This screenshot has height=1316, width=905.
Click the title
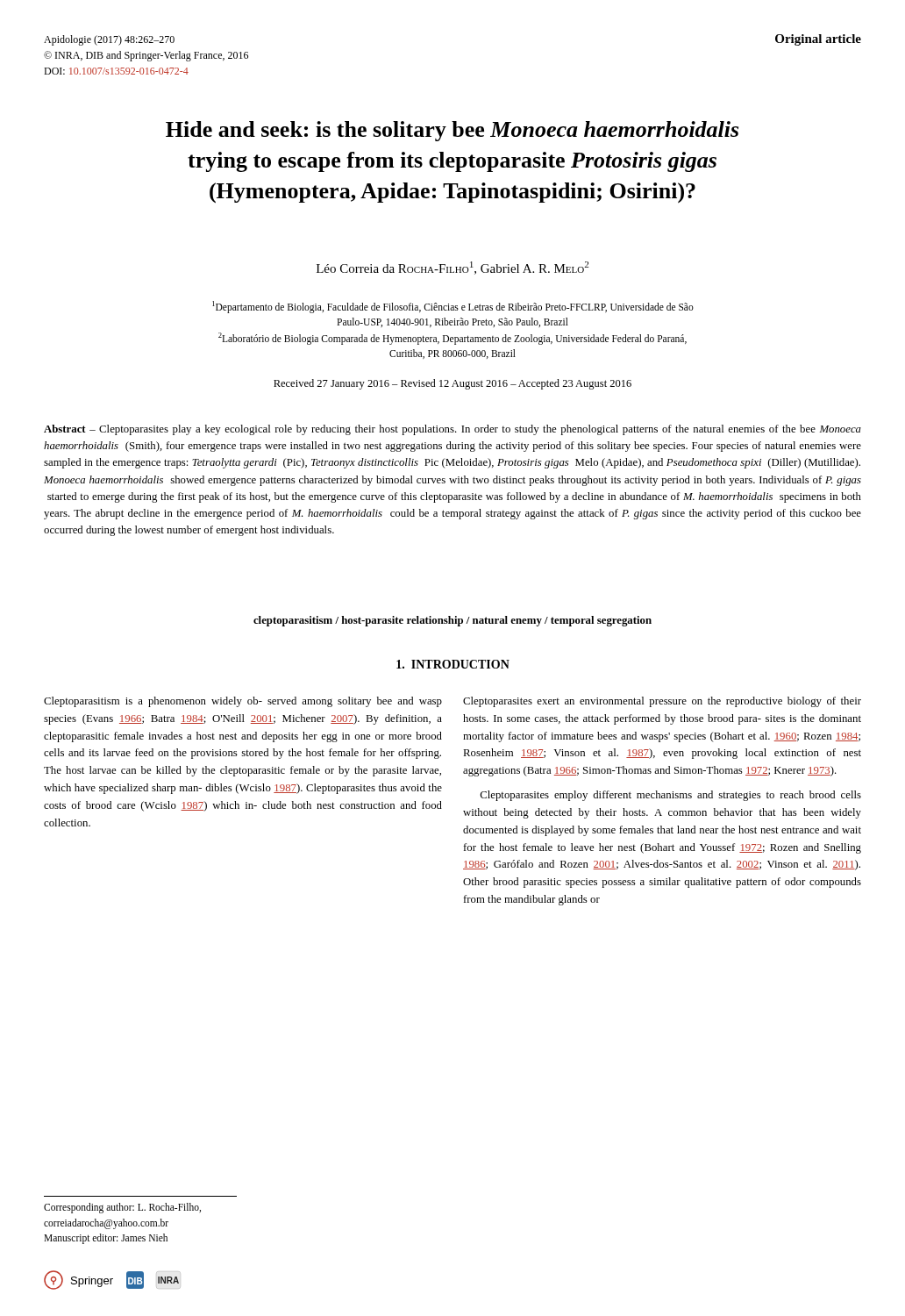pyautogui.click(x=452, y=160)
